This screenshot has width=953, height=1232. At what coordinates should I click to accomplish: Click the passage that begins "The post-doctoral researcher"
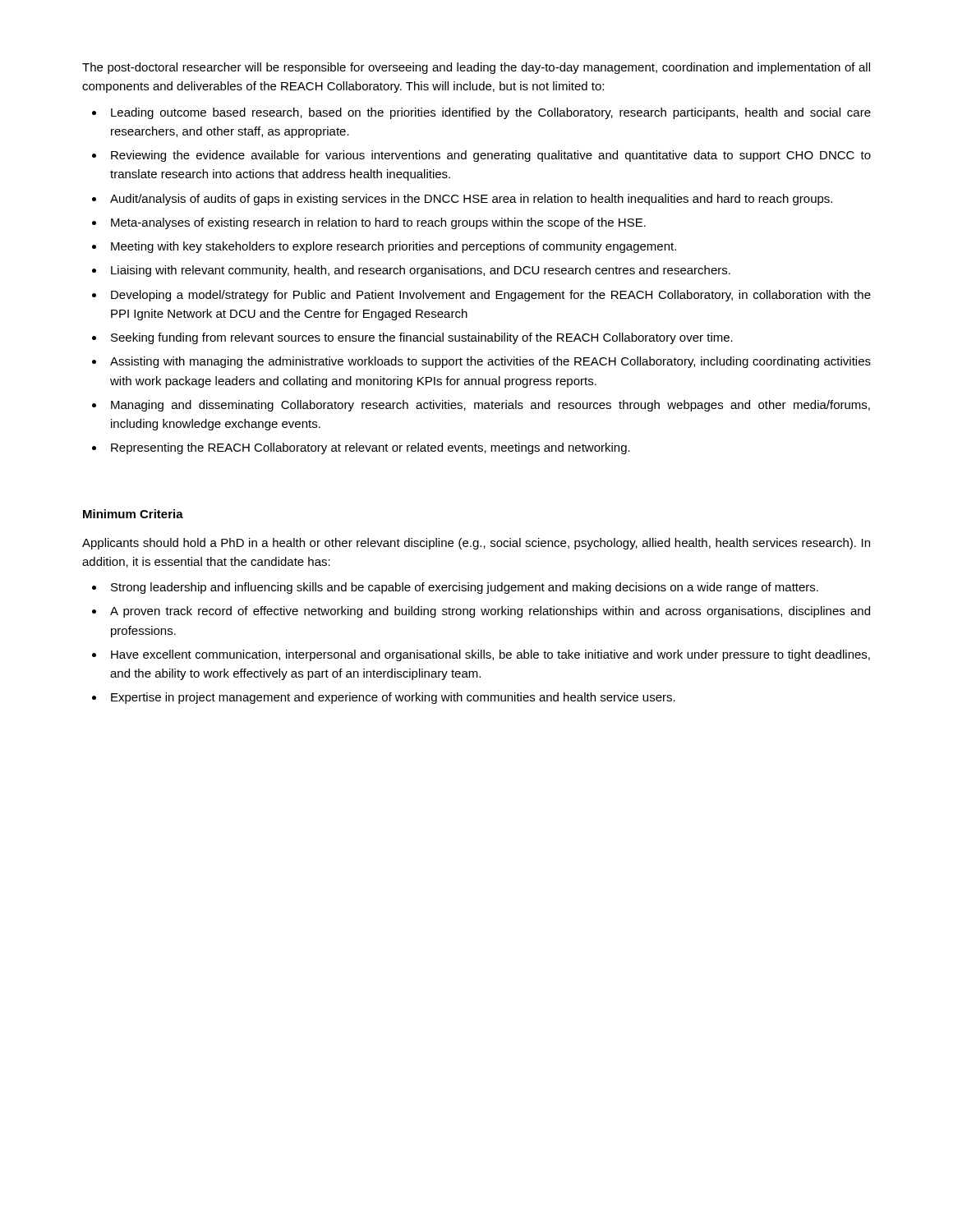click(x=476, y=77)
